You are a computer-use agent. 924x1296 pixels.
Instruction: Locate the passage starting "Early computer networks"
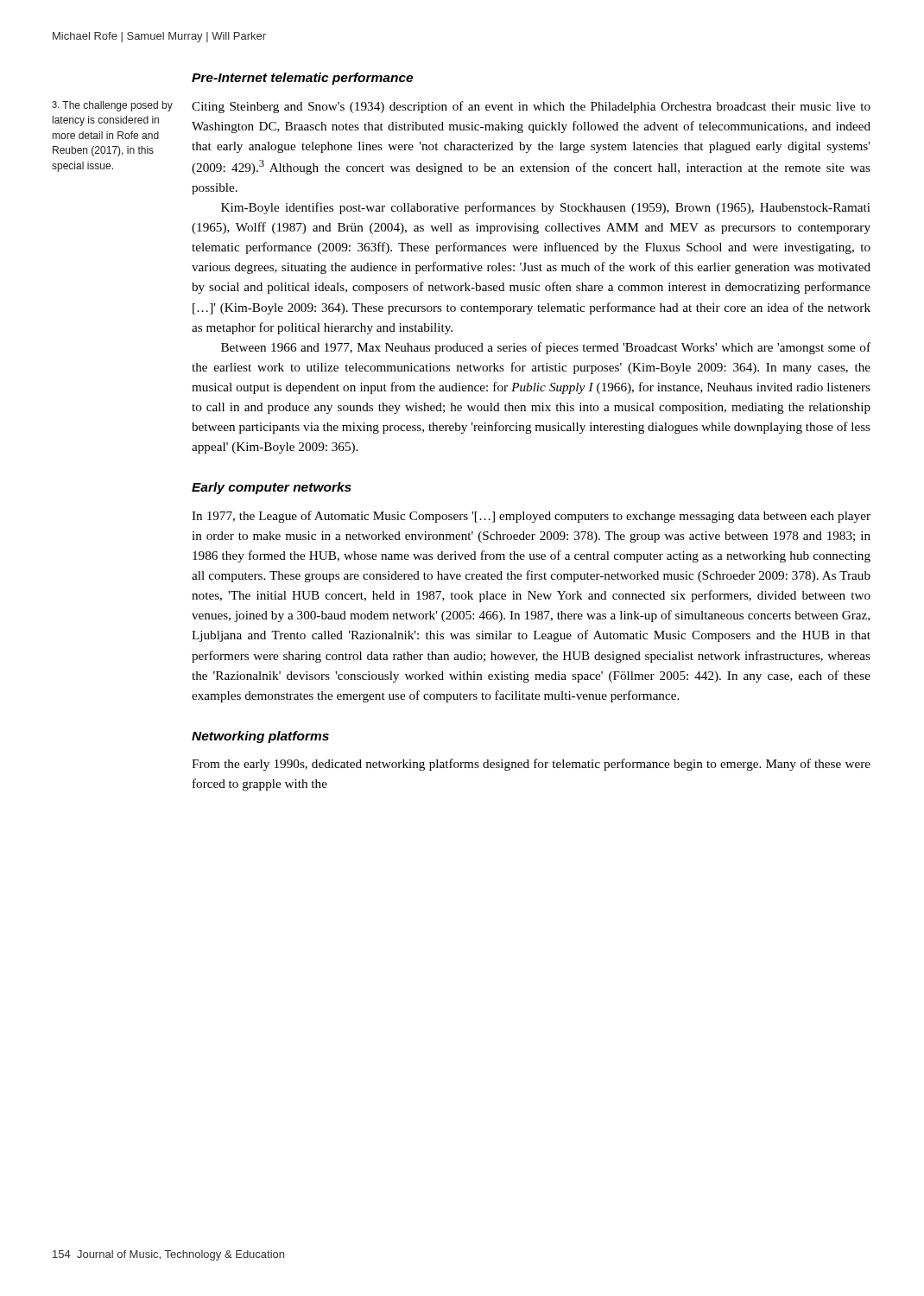[x=272, y=487]
